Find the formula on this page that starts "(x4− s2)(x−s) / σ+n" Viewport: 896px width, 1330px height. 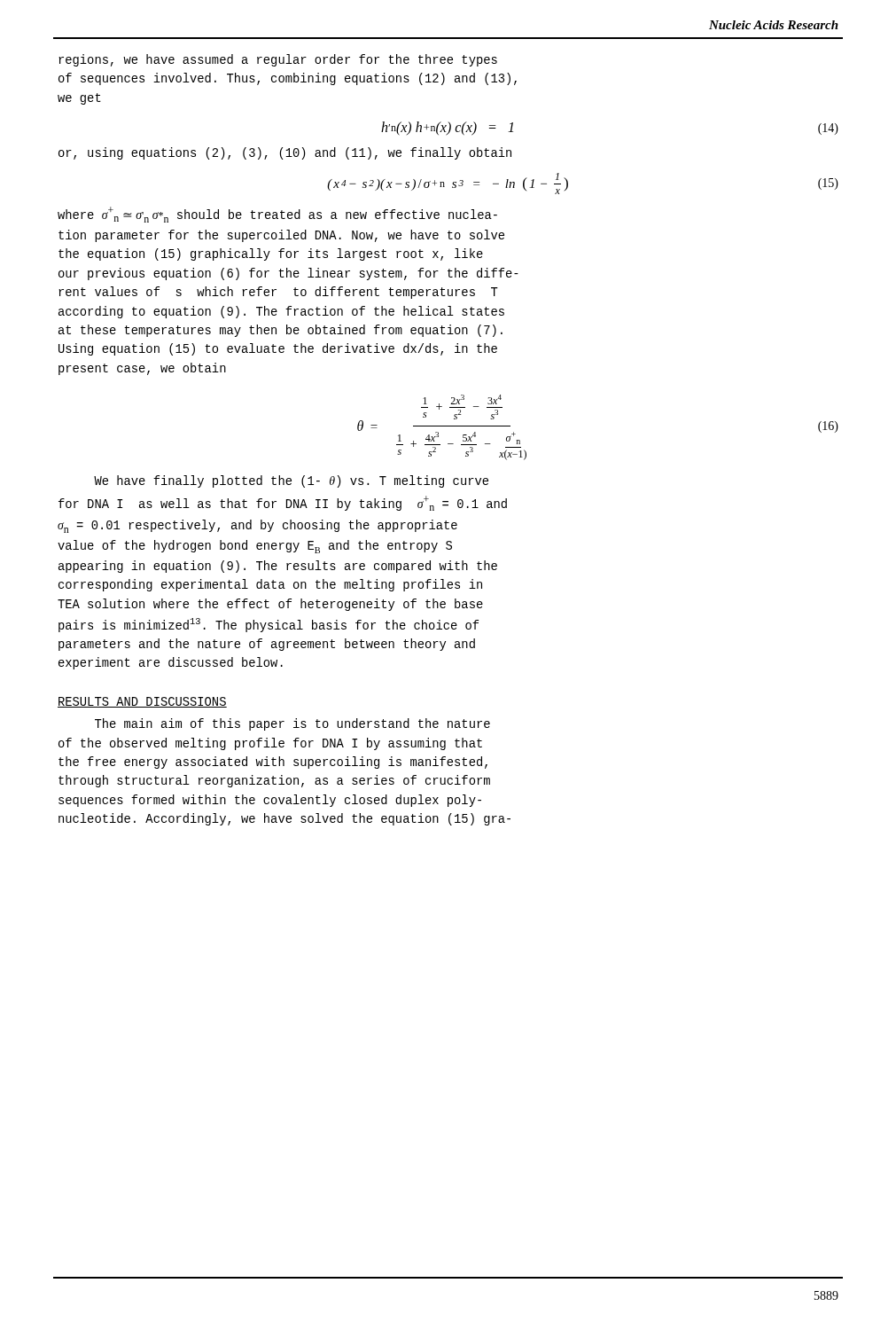[448, 184]
